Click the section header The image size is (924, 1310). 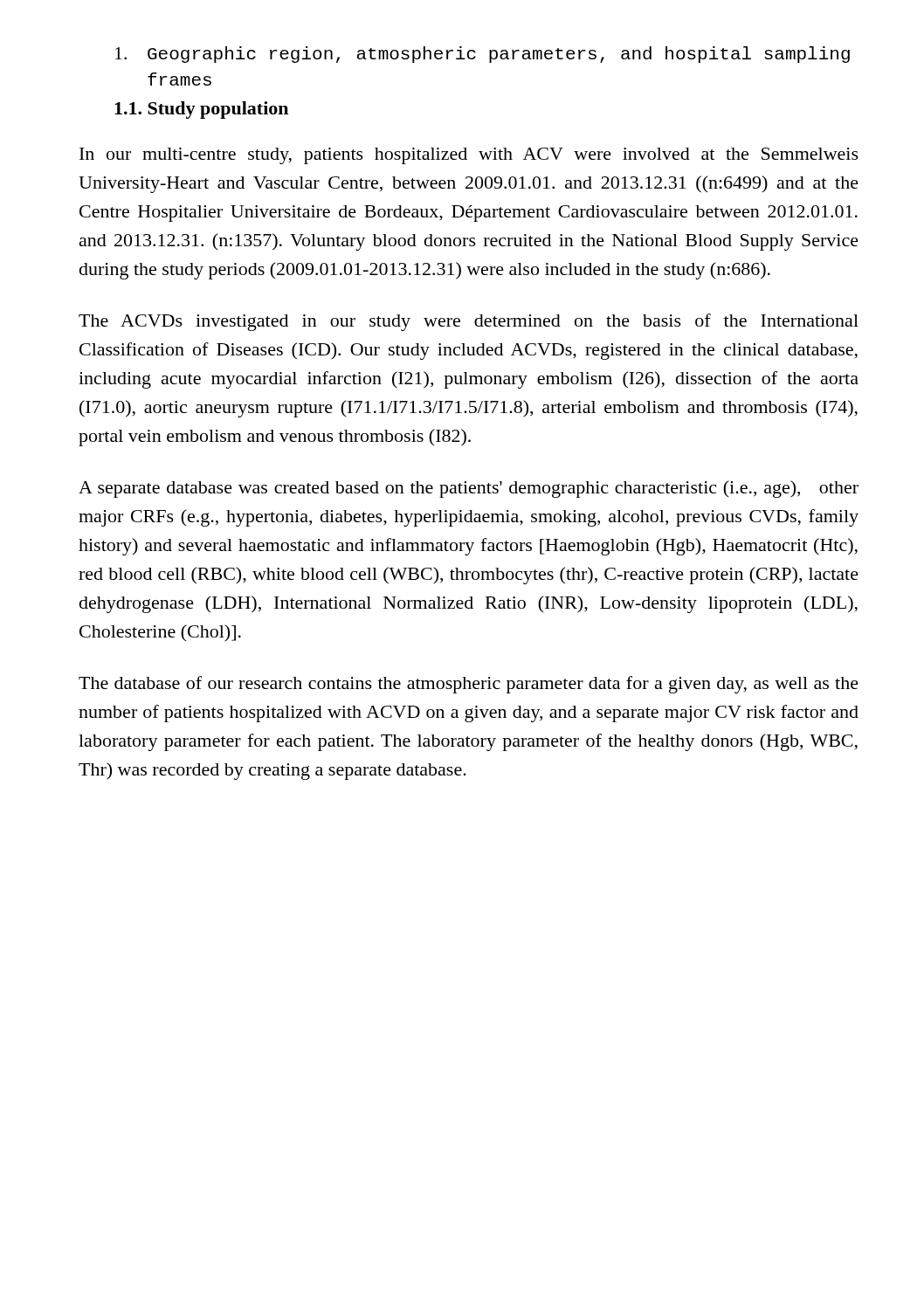pos(201,108)
